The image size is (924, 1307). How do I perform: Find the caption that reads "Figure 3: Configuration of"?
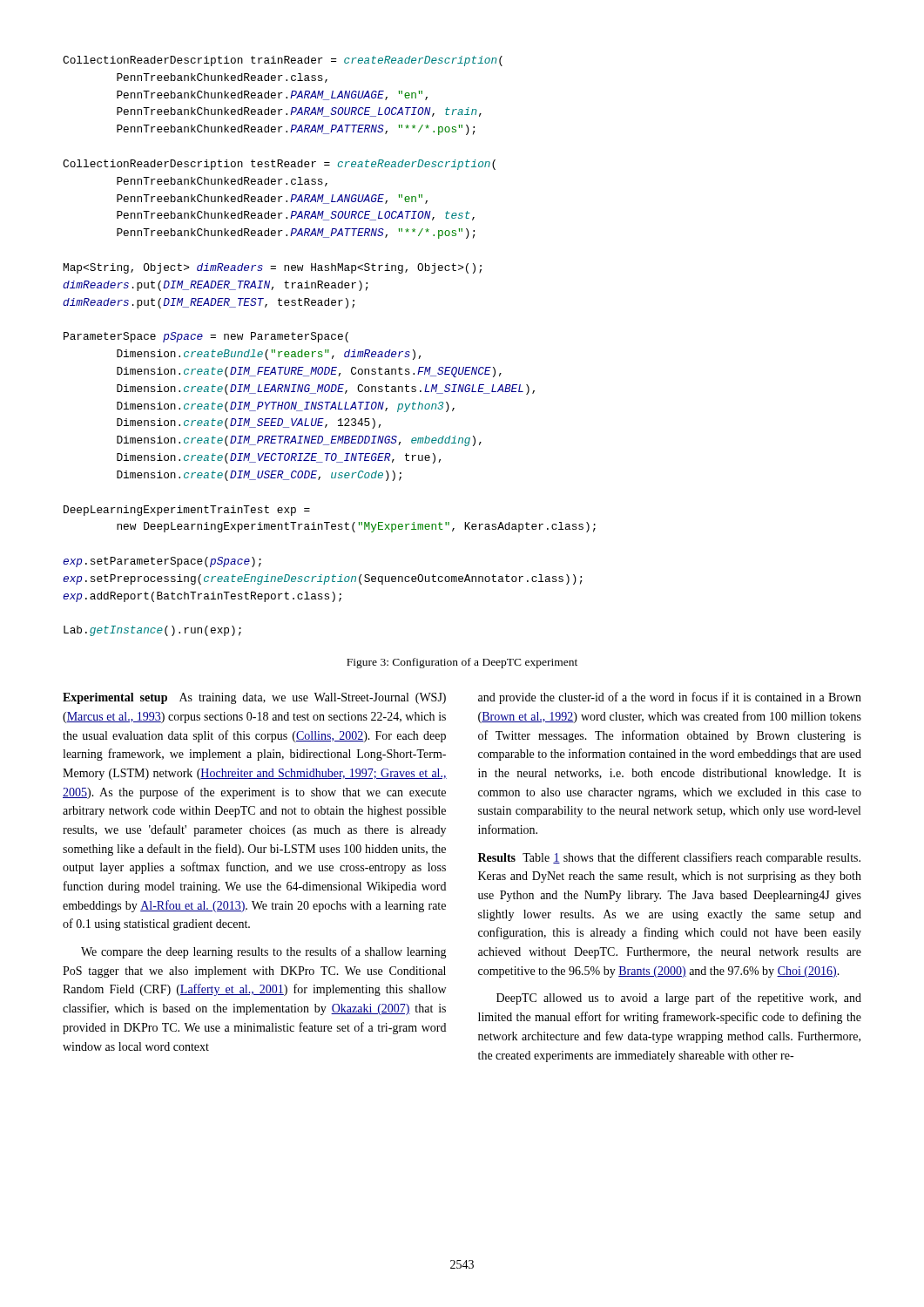(x=462, y=662)
